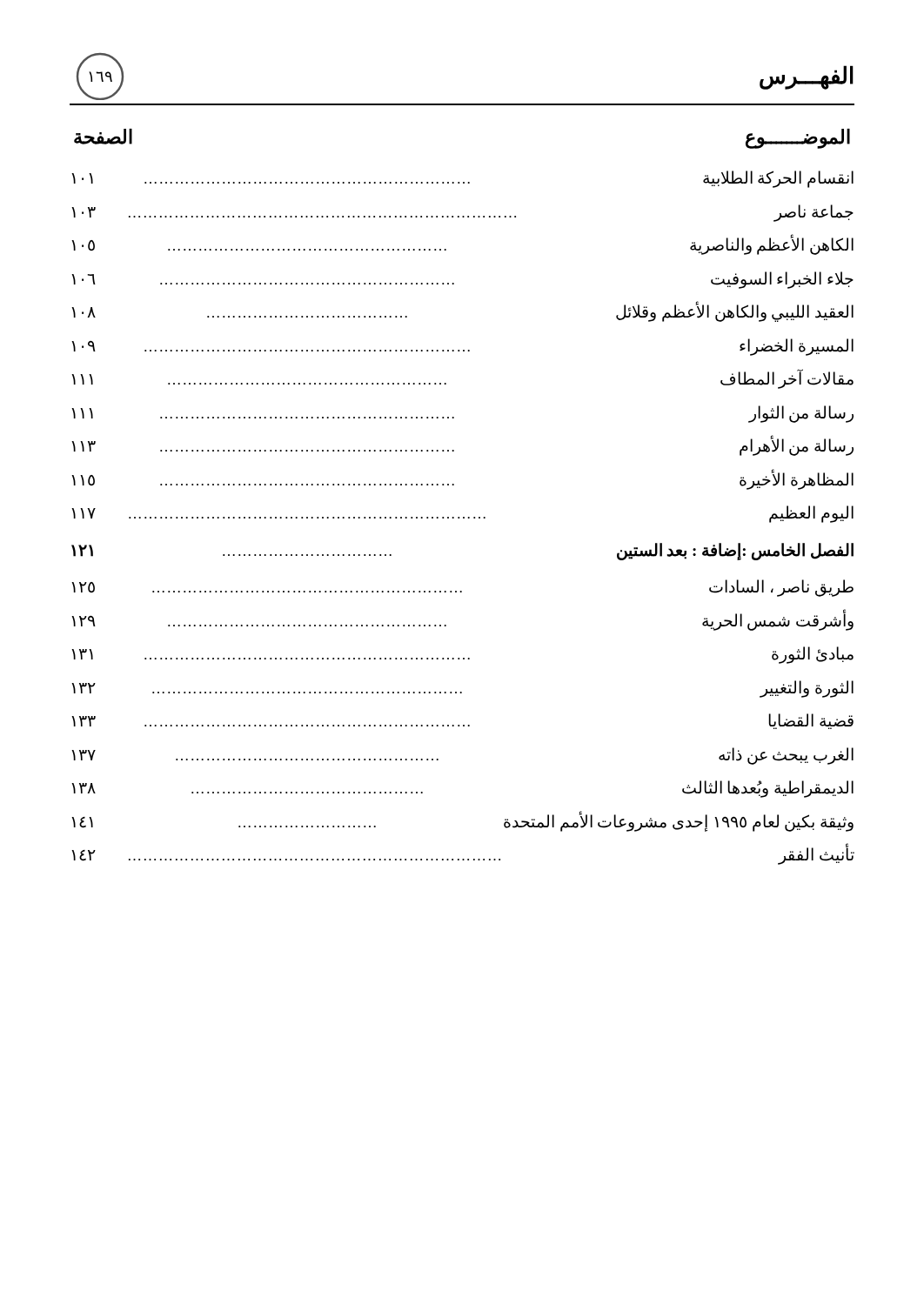924x1305 pixels.
Task: Select the element starting "انقسام الحركة الطلابية ……………………………………………………… ١٠١"
Action: coord(462,179)
